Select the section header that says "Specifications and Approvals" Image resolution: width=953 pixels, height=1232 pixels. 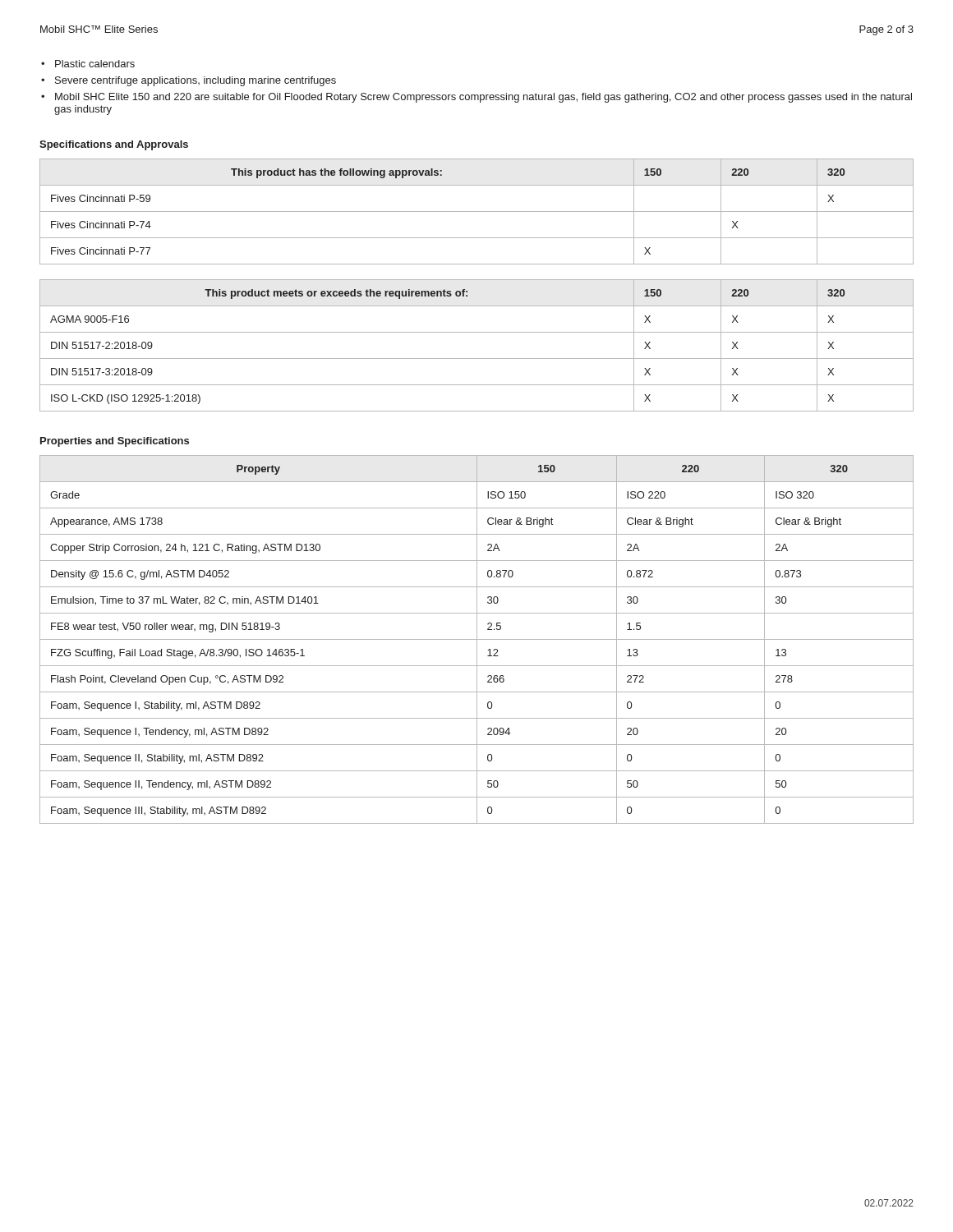click(x=114, y=144)
